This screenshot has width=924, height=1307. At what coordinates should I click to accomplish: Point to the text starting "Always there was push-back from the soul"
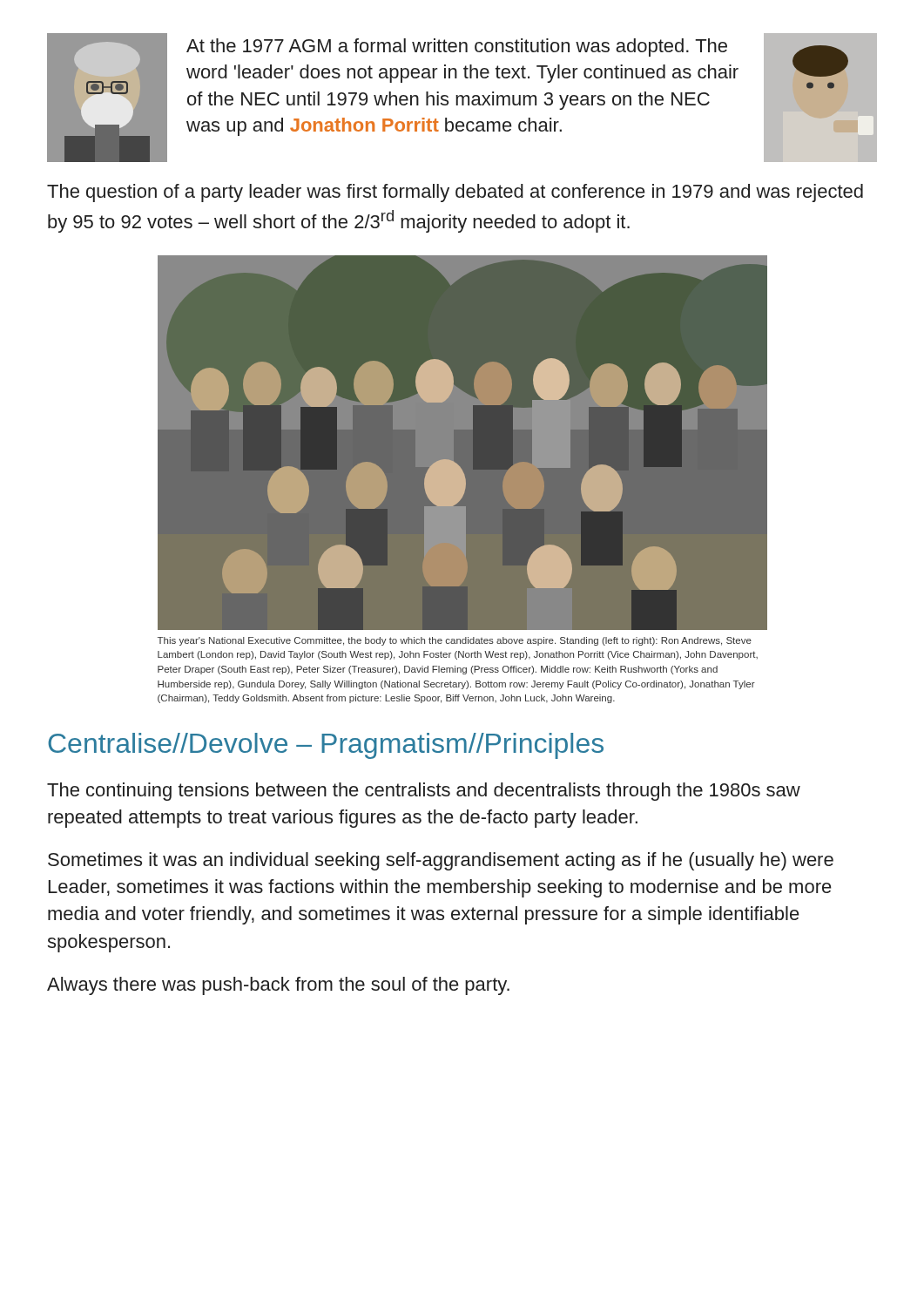[x=279, y=984]
